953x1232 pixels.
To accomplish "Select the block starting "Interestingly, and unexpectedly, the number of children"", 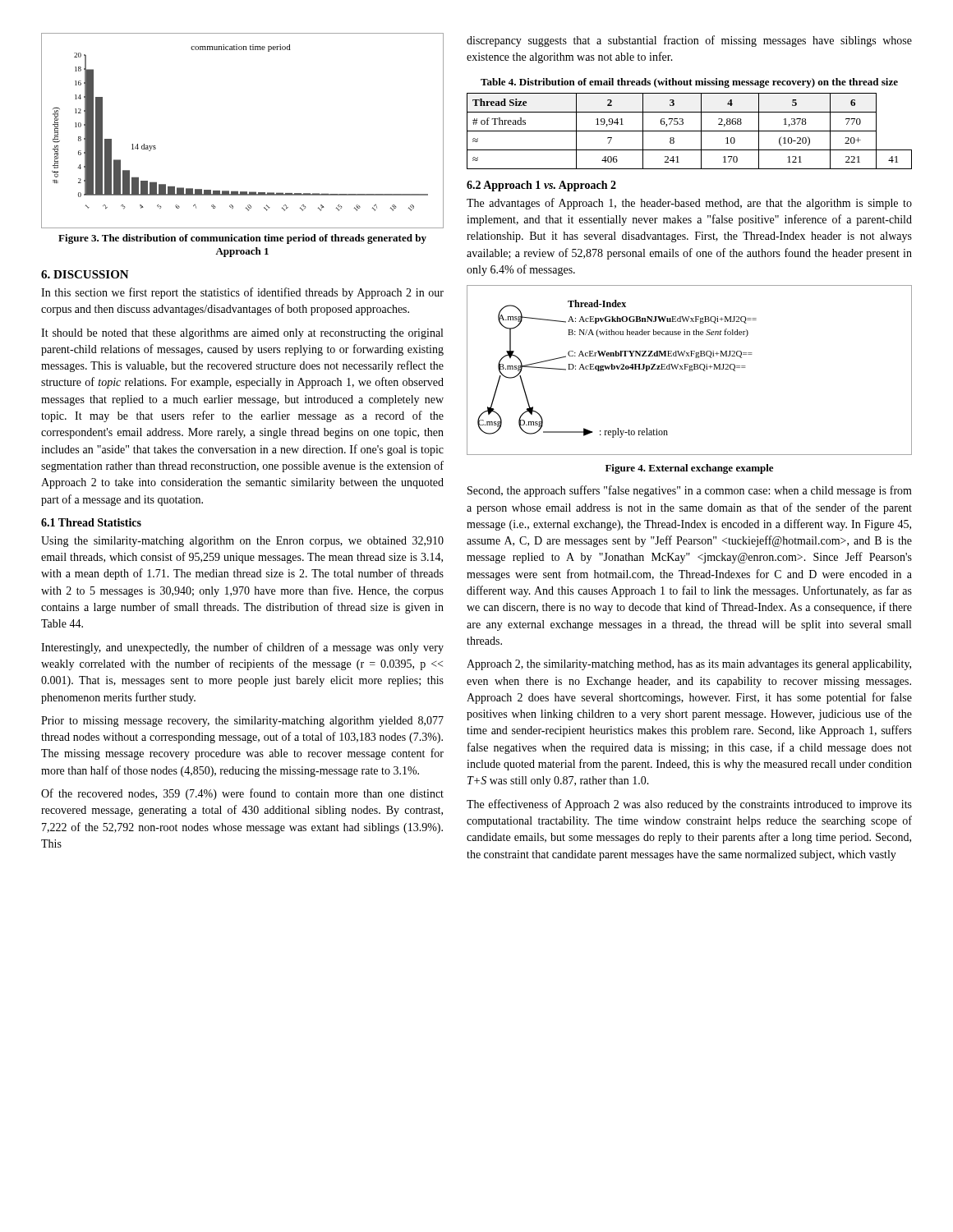I will coord(242,672).
